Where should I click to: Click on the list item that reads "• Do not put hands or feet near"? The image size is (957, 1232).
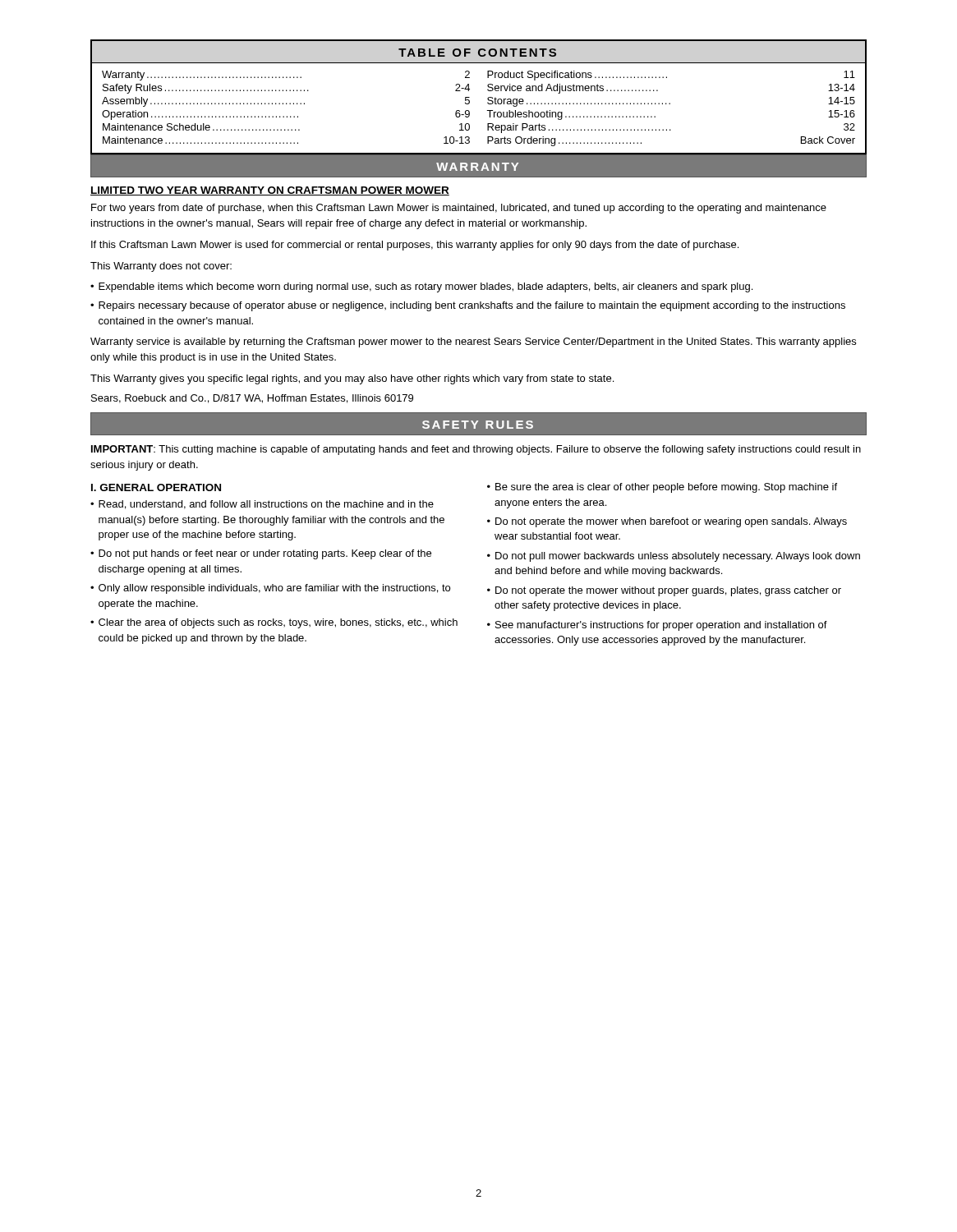[280, 562]
